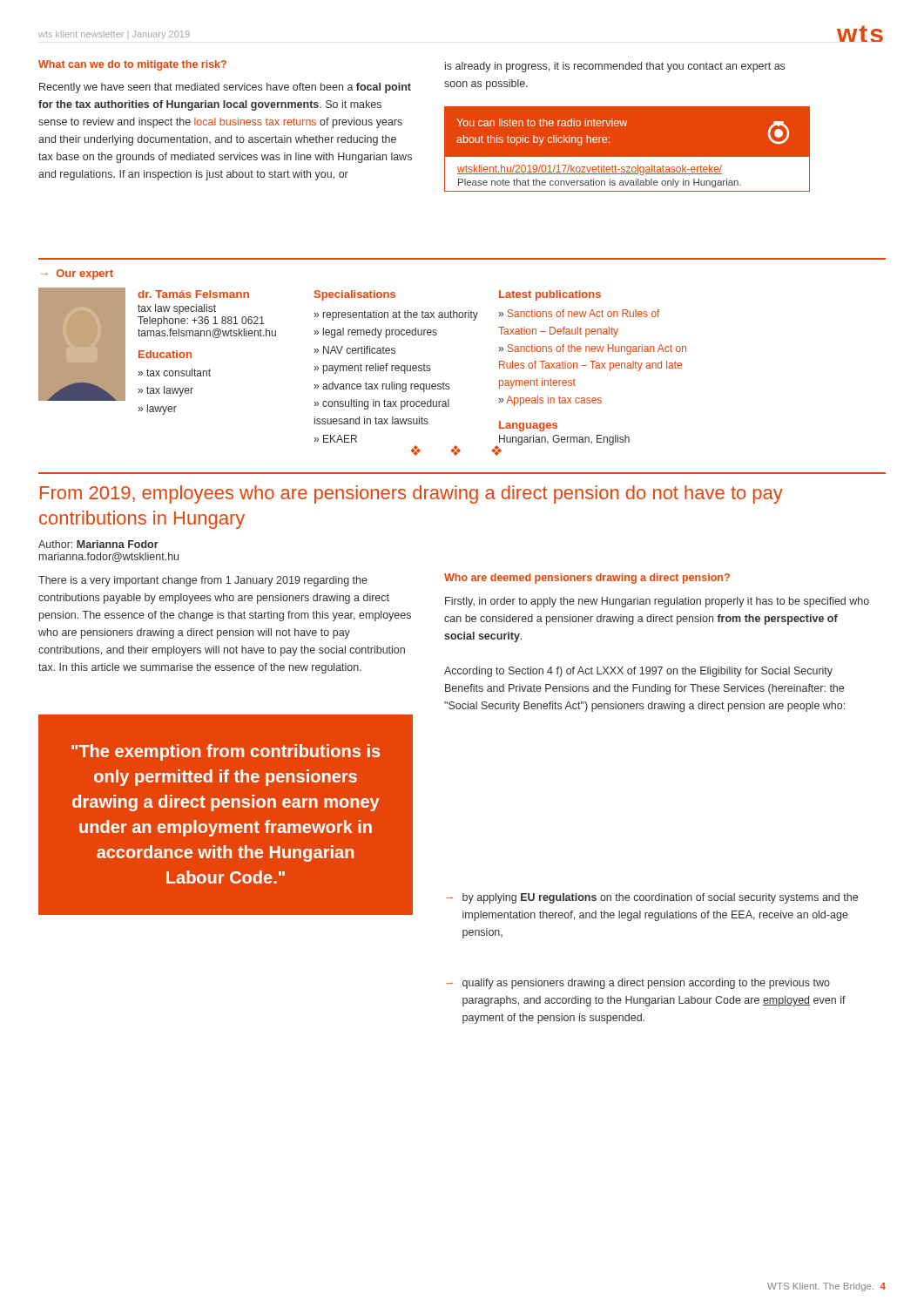Select the section header that reads "→ Our expert"
This screenshot has height=1307, width=924.
pos(76,273)
